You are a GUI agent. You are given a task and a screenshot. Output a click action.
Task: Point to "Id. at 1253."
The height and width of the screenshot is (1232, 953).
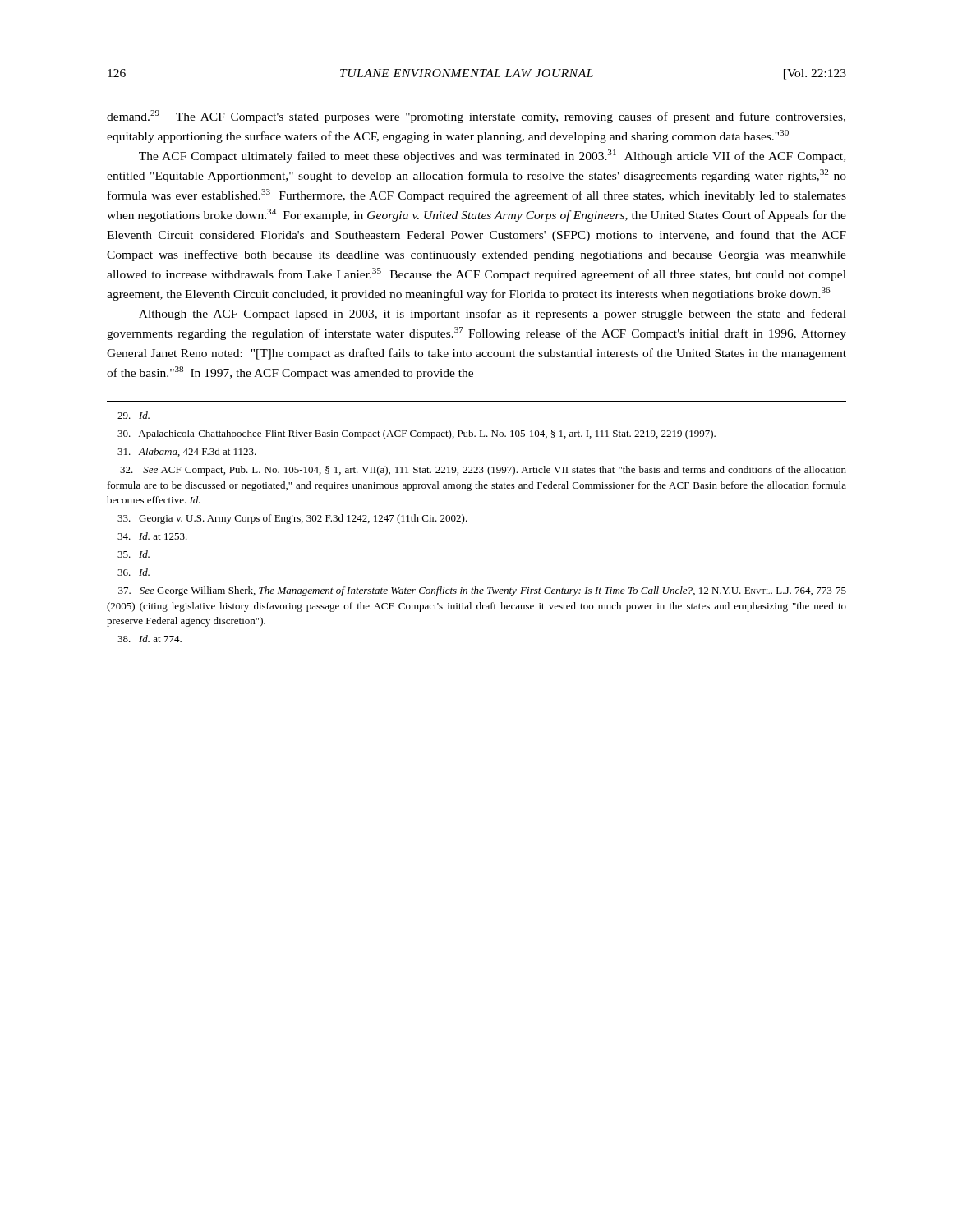(147, 536)
